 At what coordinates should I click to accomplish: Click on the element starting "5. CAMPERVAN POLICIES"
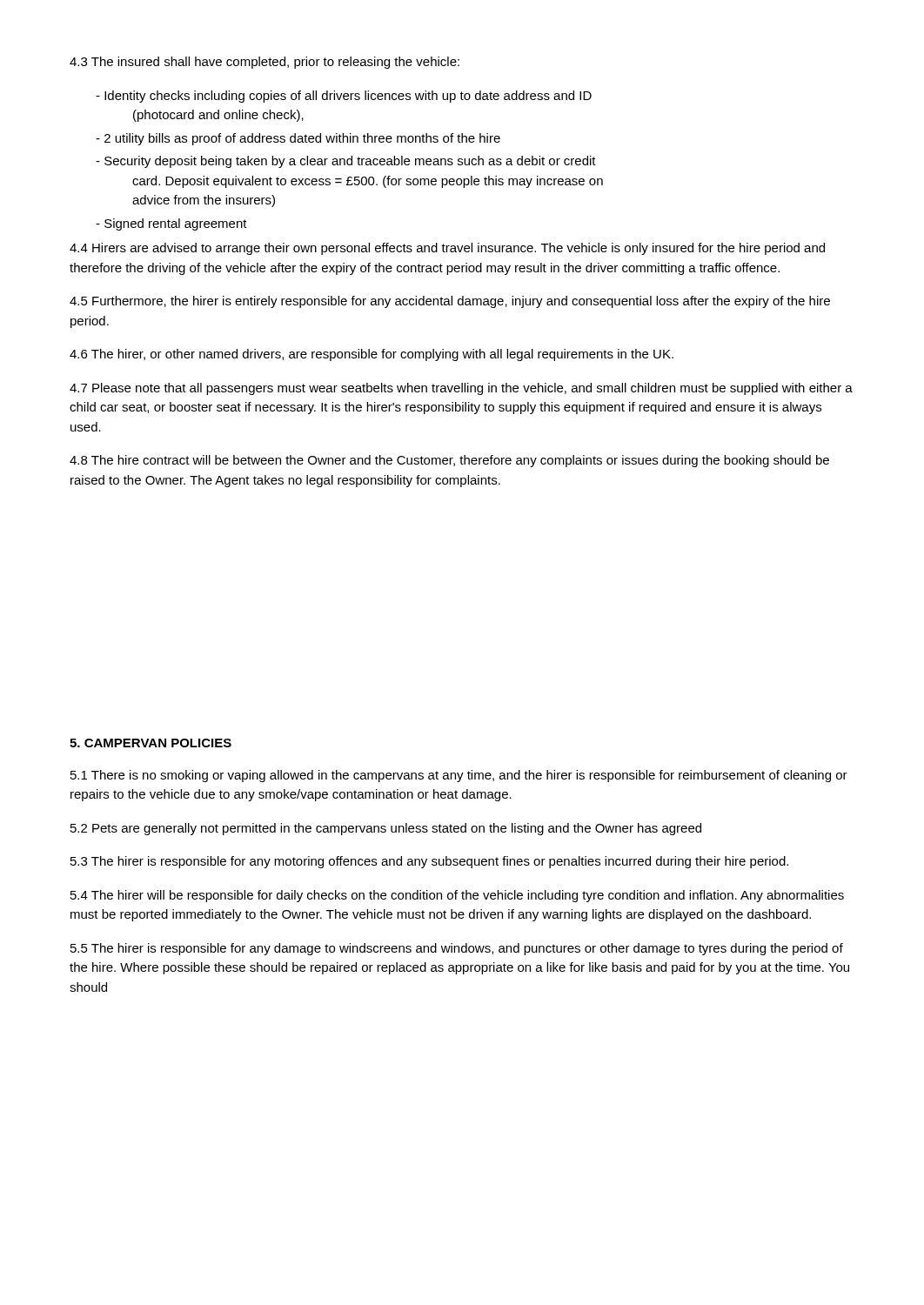pos(151,743)
